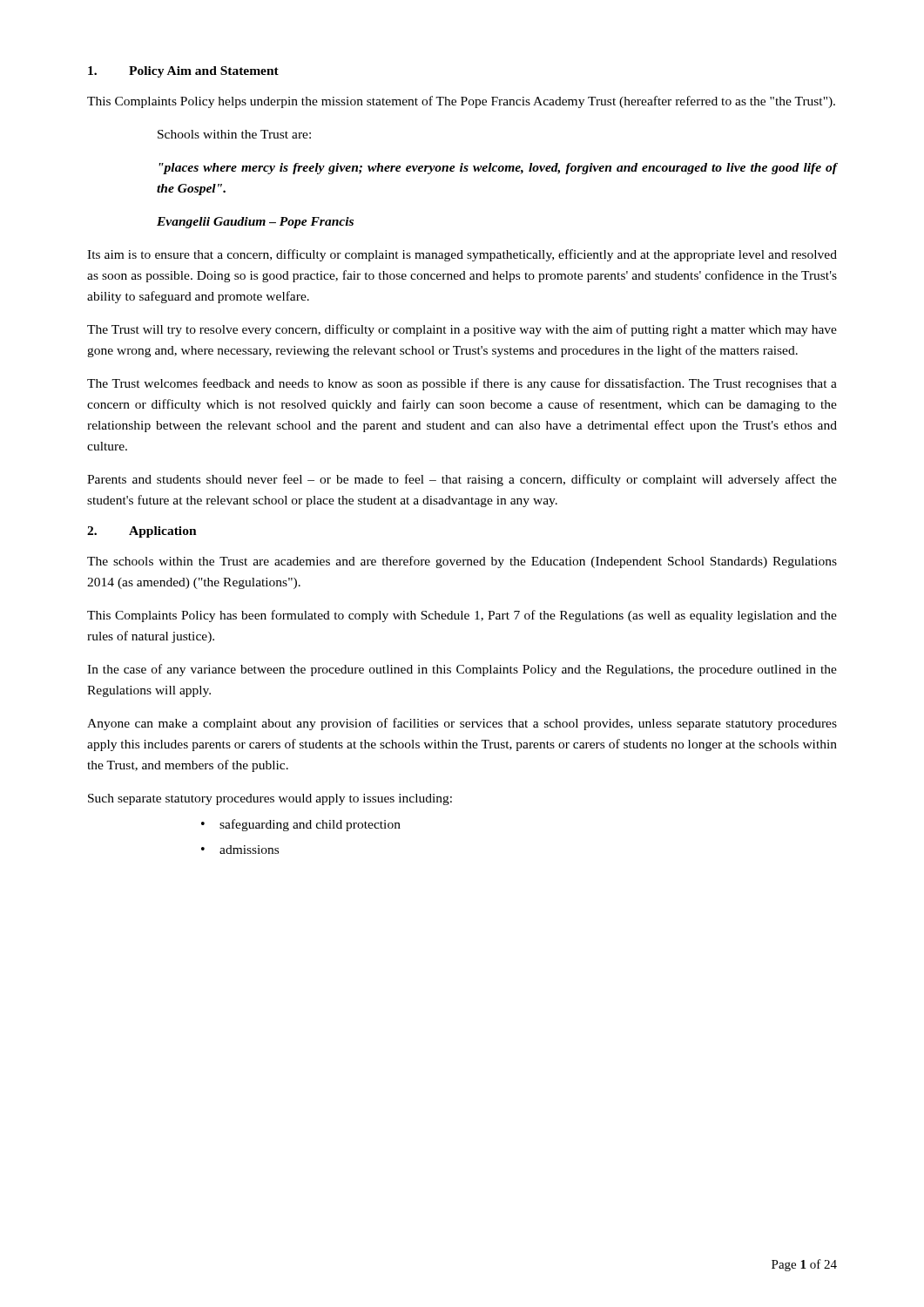Find "2. Application" on this page
924x1307 pixels.
142,531
